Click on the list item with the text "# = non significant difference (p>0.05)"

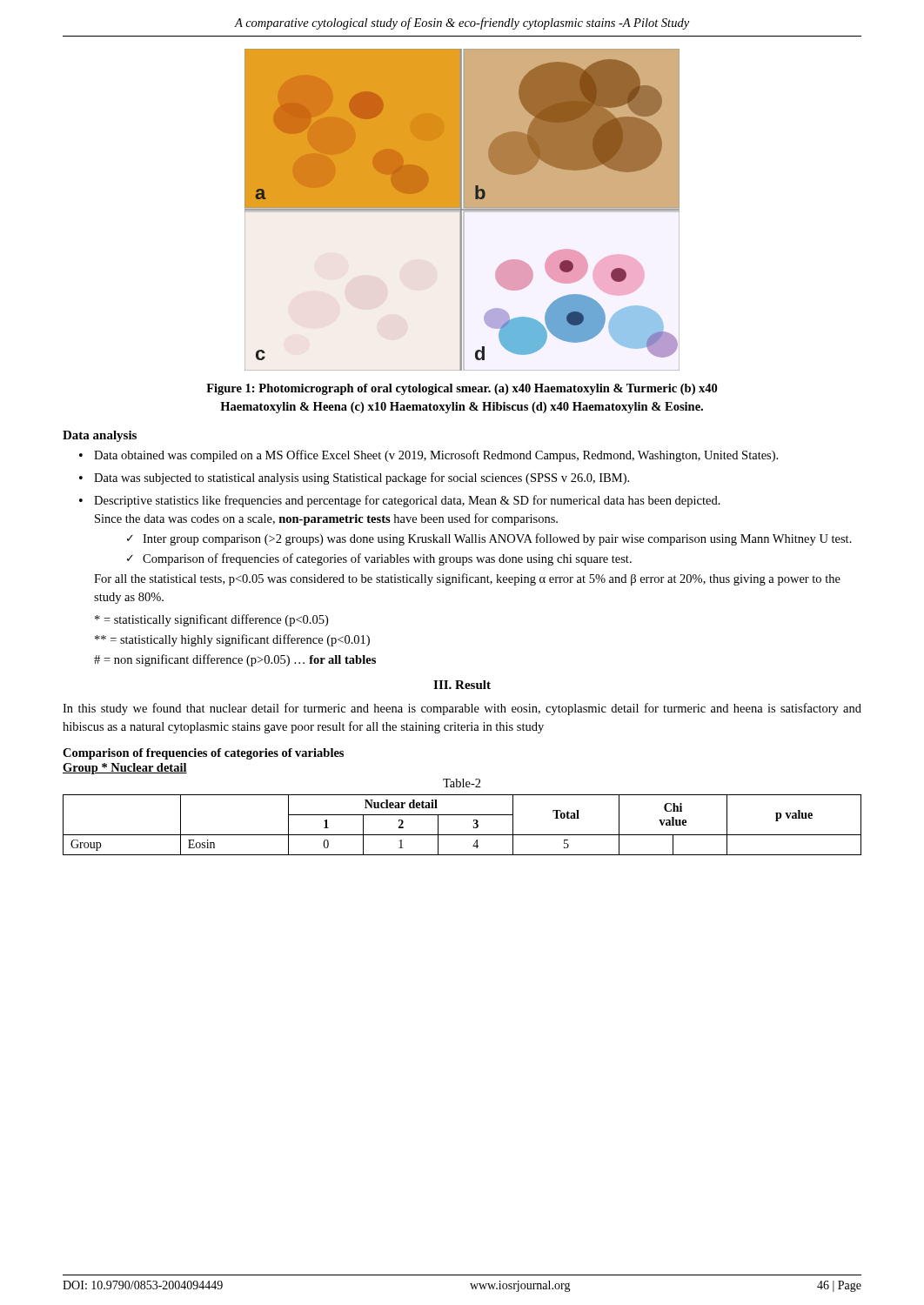235,659
